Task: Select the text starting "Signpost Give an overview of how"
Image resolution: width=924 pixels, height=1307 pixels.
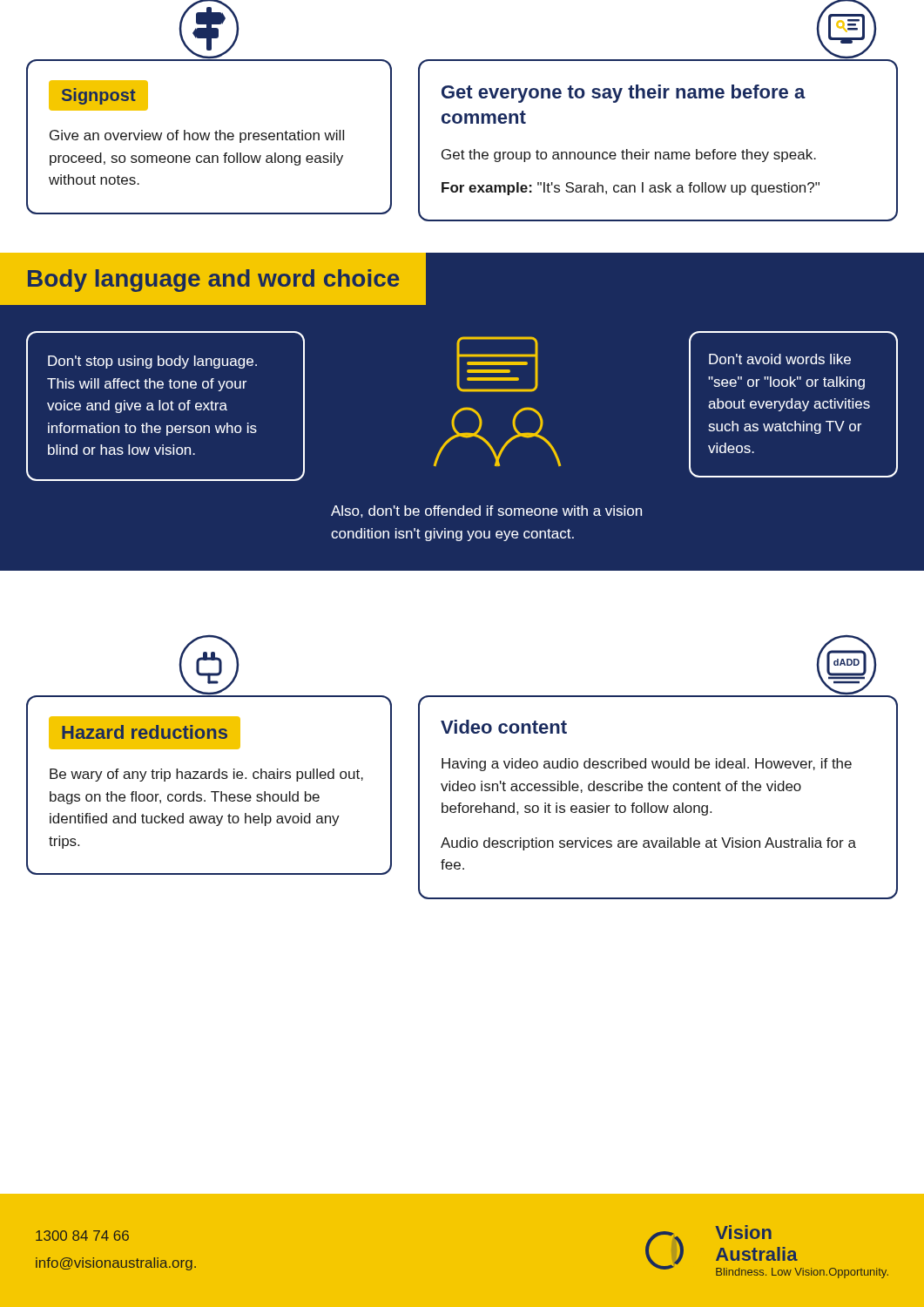Action: [209, 136]
